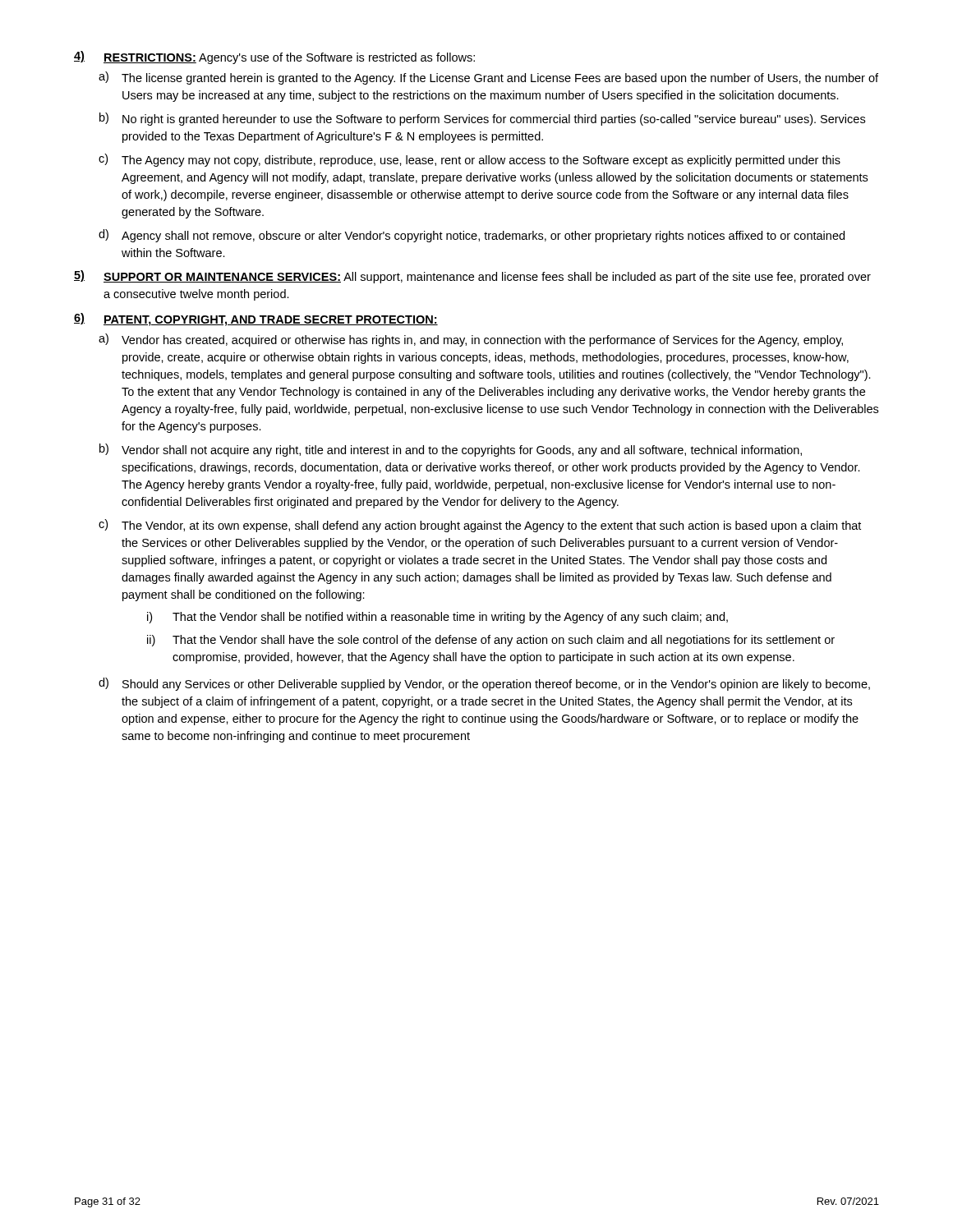Find the block on this page that starts "4) RESTRICTIONS: Agency's use of the"
953x1232 pixels.
click(x=476, y=58)
